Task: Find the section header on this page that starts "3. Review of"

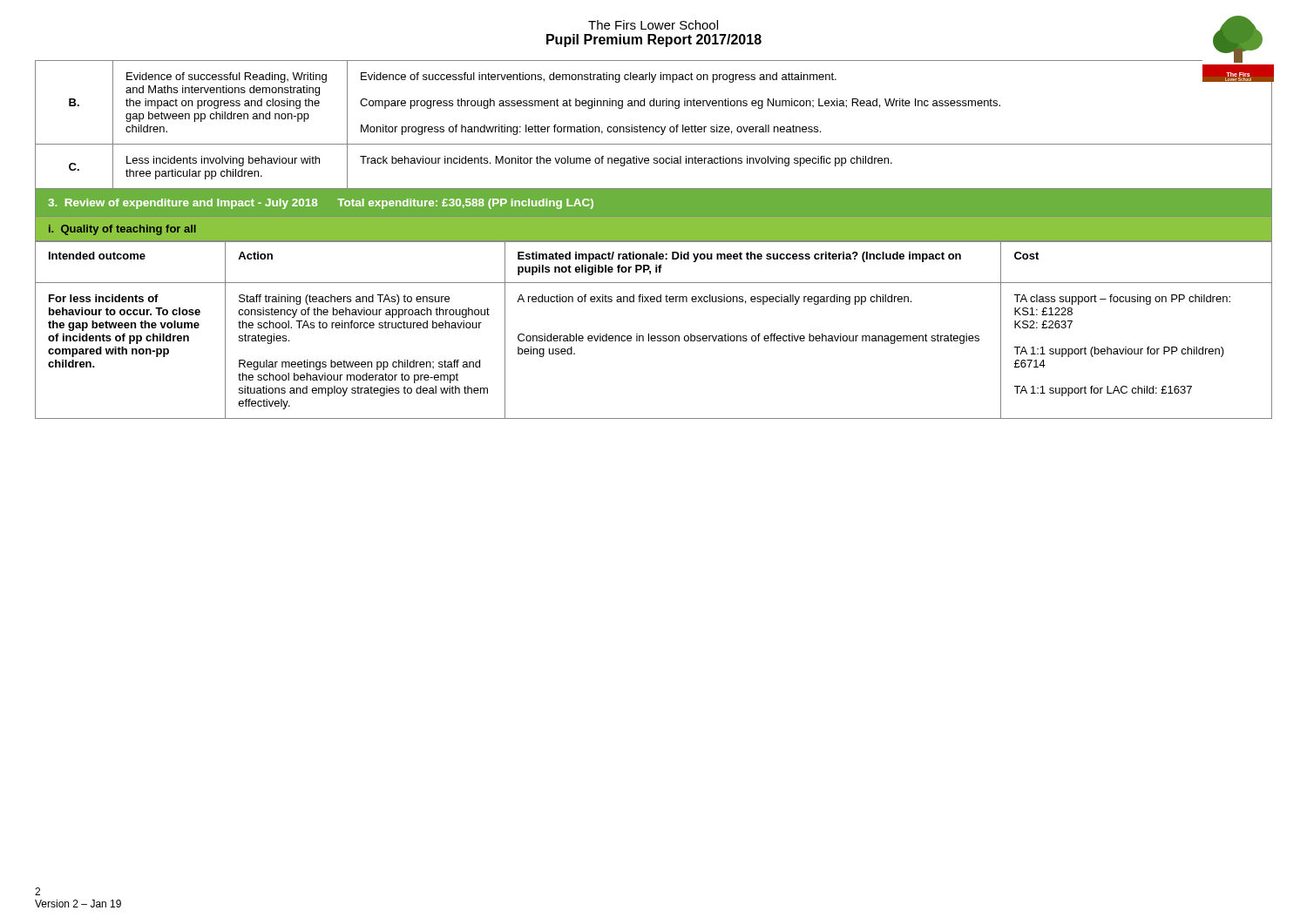Action: pos(321,202)
